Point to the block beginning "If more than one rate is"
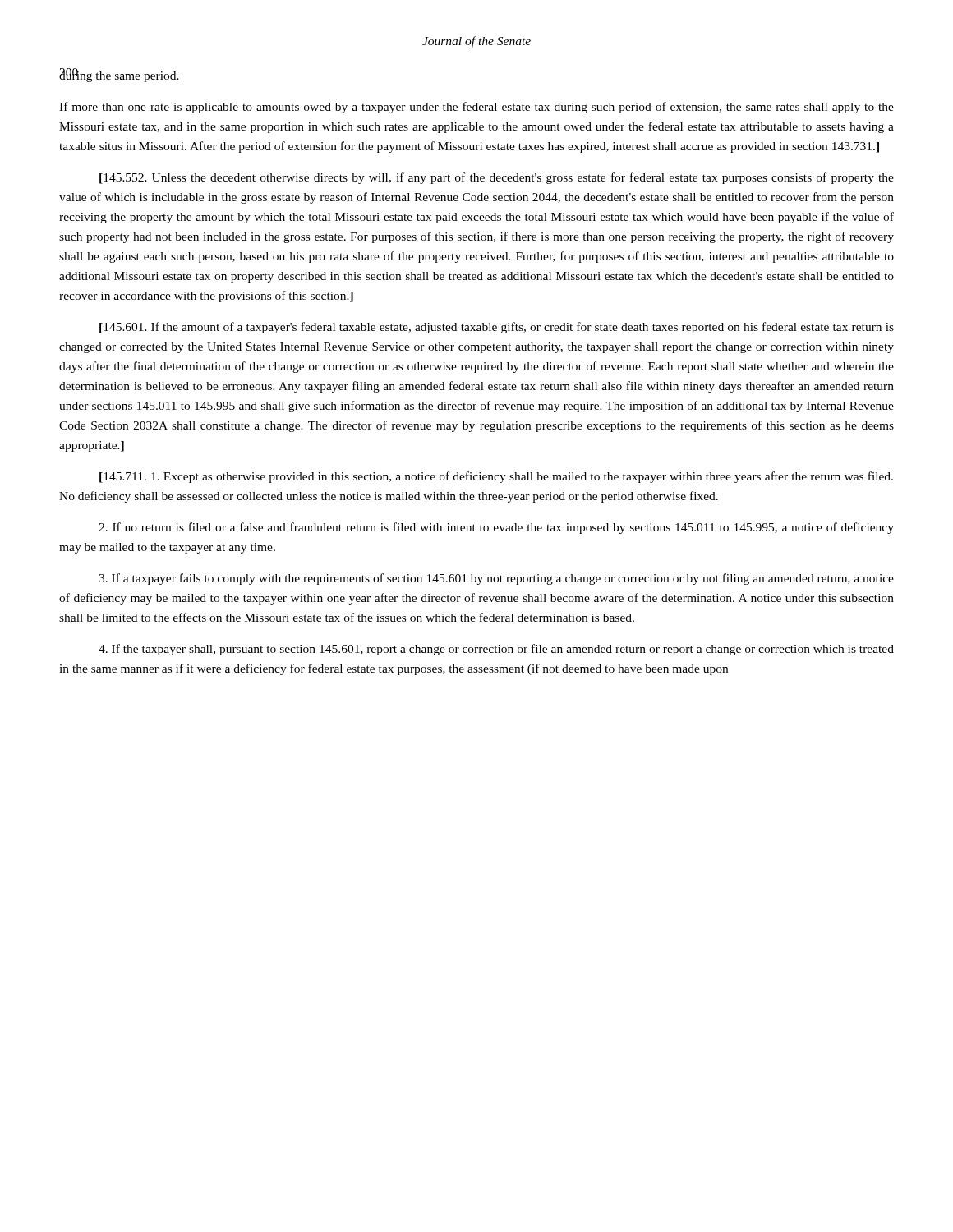Viewport: 953px width, 1232px height. (x=476, y=126)
